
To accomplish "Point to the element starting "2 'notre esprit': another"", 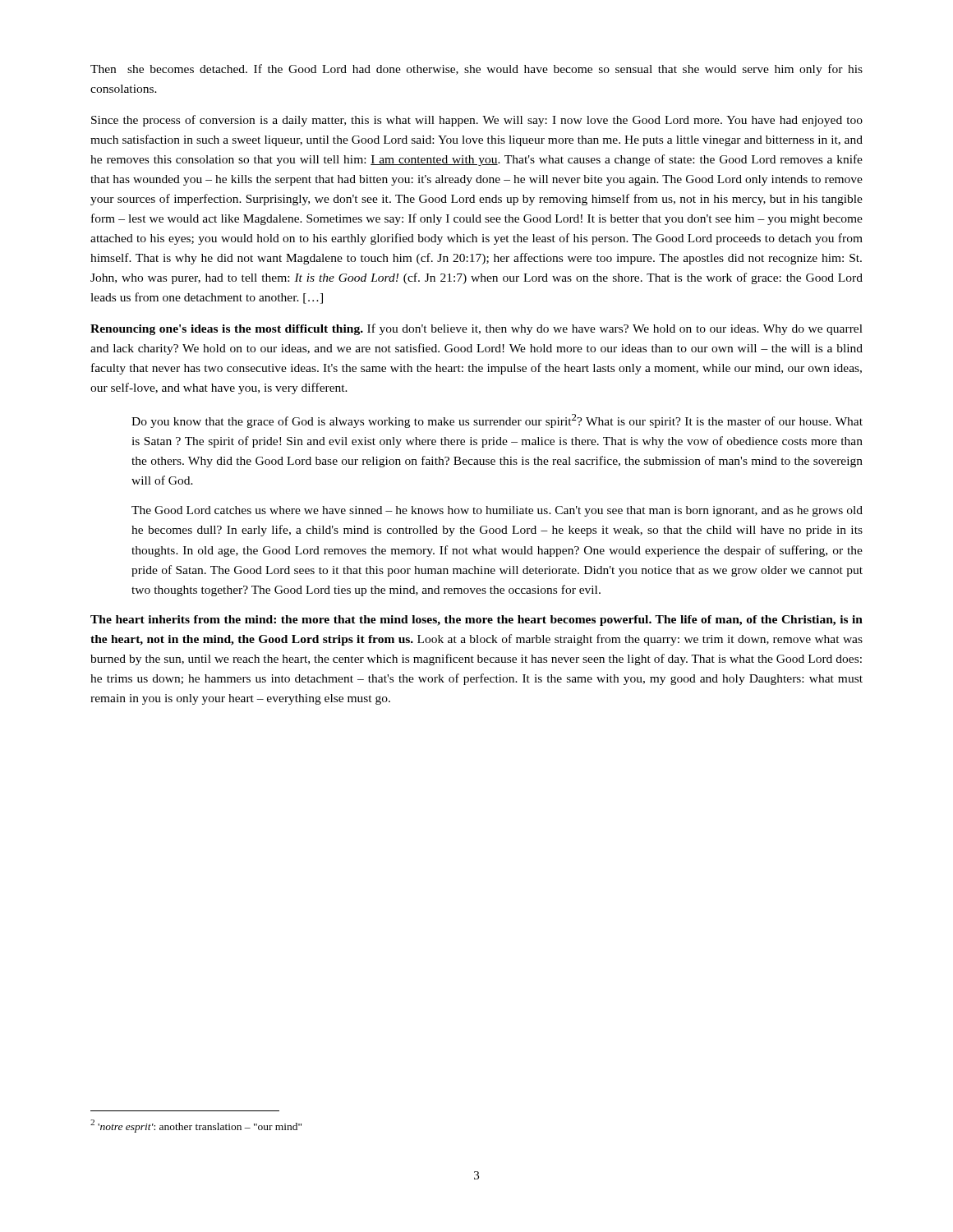I will 196,1126.
